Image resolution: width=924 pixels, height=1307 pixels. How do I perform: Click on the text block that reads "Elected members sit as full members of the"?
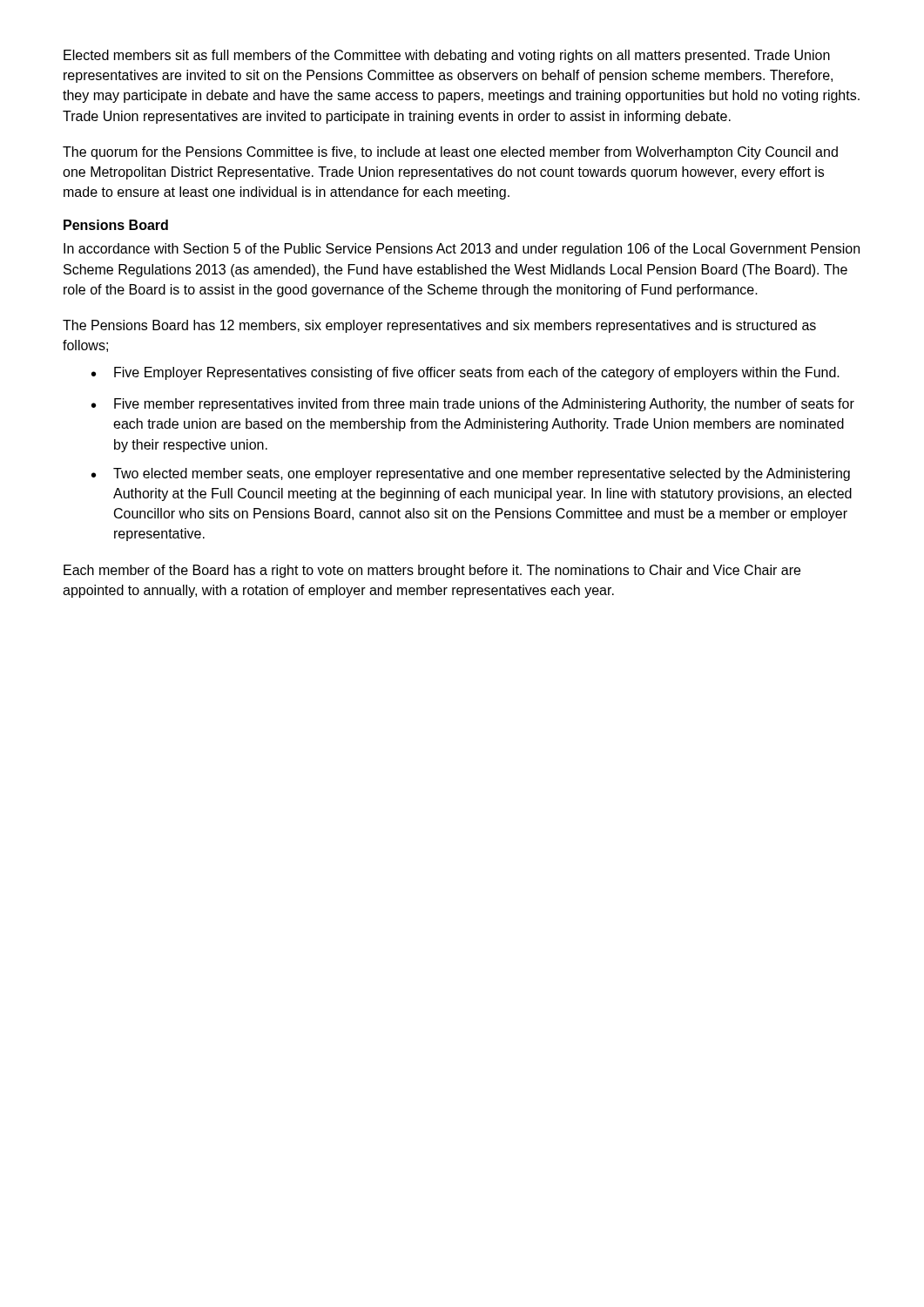tap(462, 86)
